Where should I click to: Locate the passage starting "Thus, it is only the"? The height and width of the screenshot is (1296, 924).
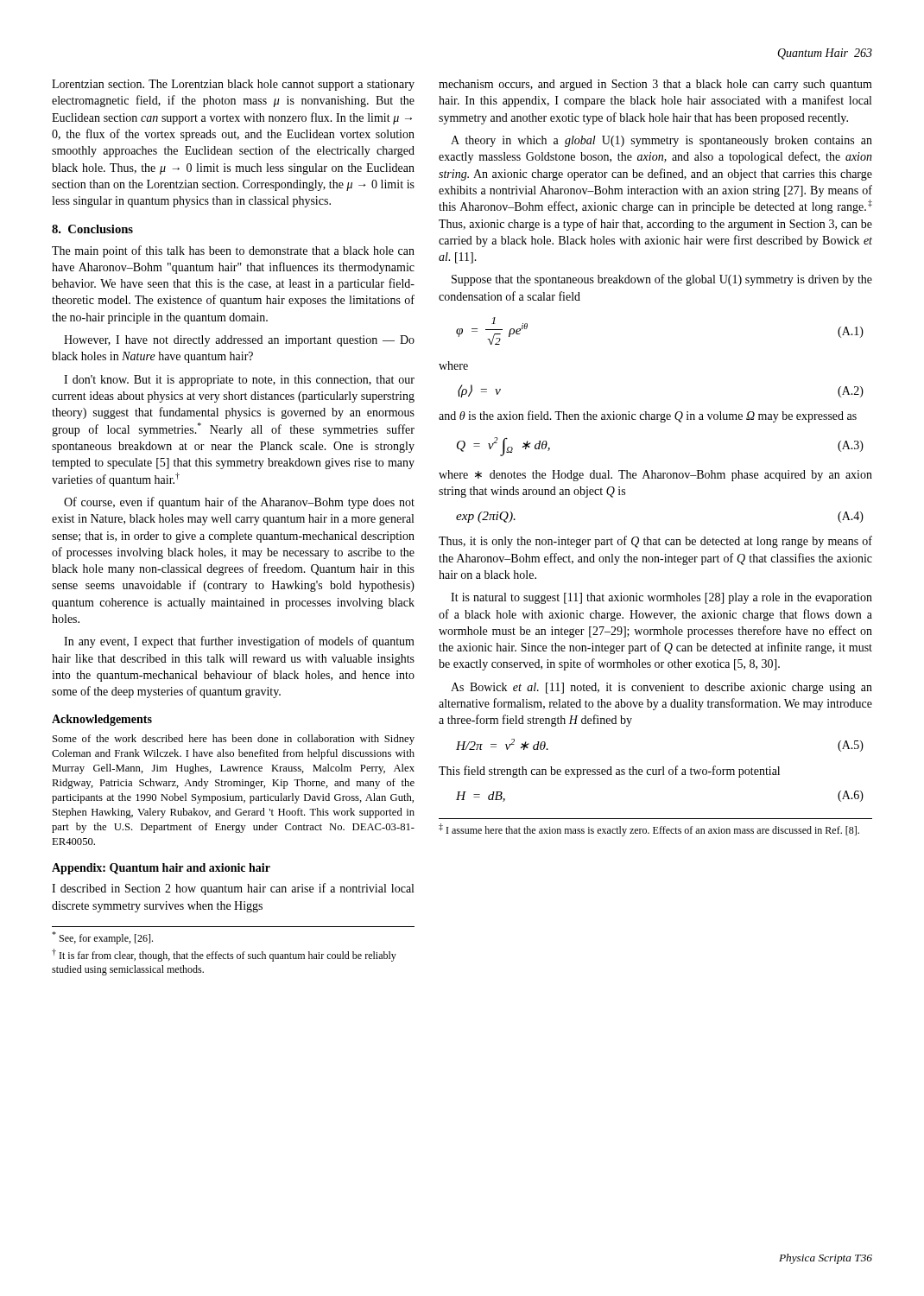pyautogui.click(x=655, y=558)
